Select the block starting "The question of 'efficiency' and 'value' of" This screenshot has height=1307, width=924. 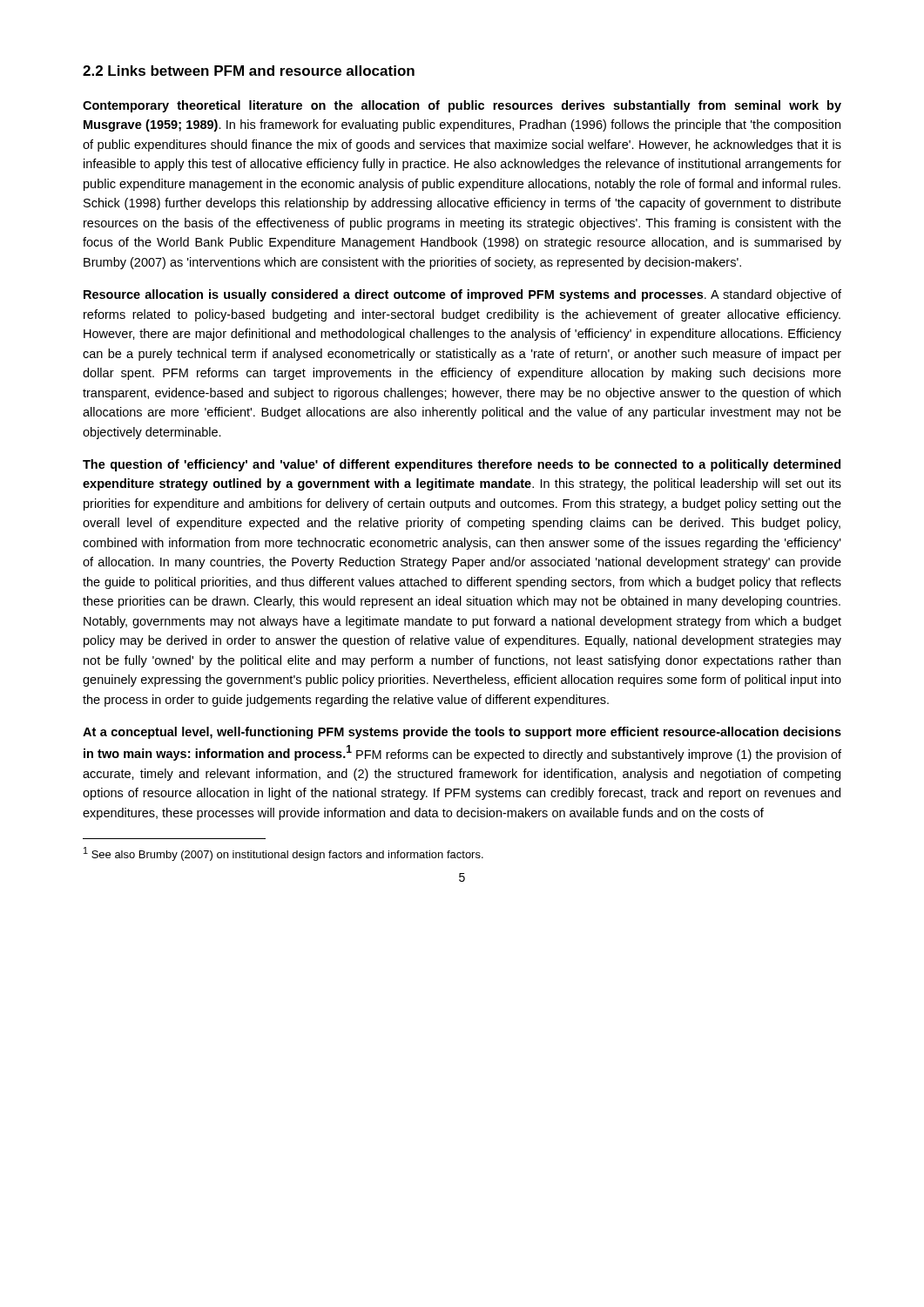[x=462, y=582]
